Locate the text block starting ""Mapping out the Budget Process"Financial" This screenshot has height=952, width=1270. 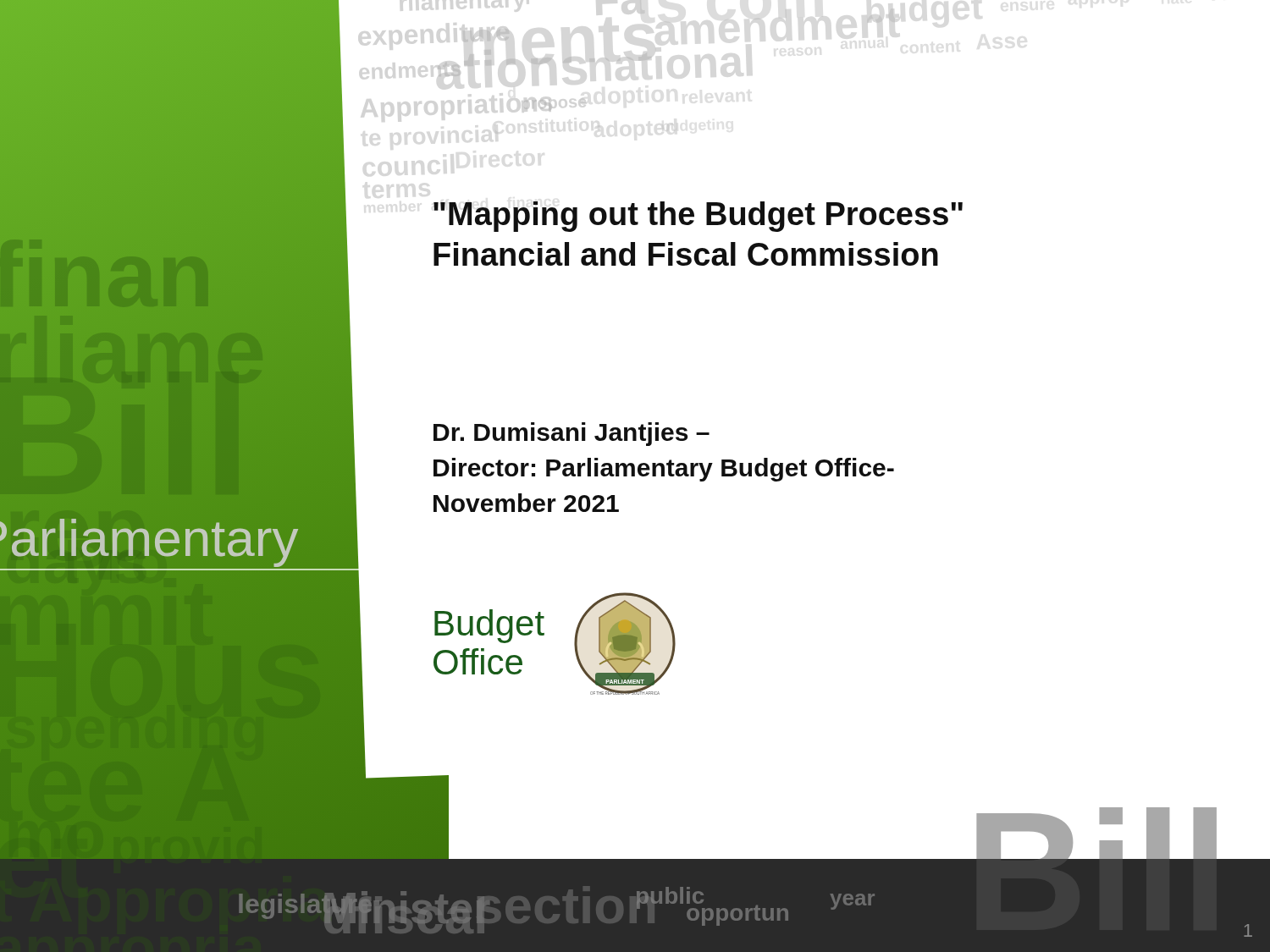click(834, 235)
